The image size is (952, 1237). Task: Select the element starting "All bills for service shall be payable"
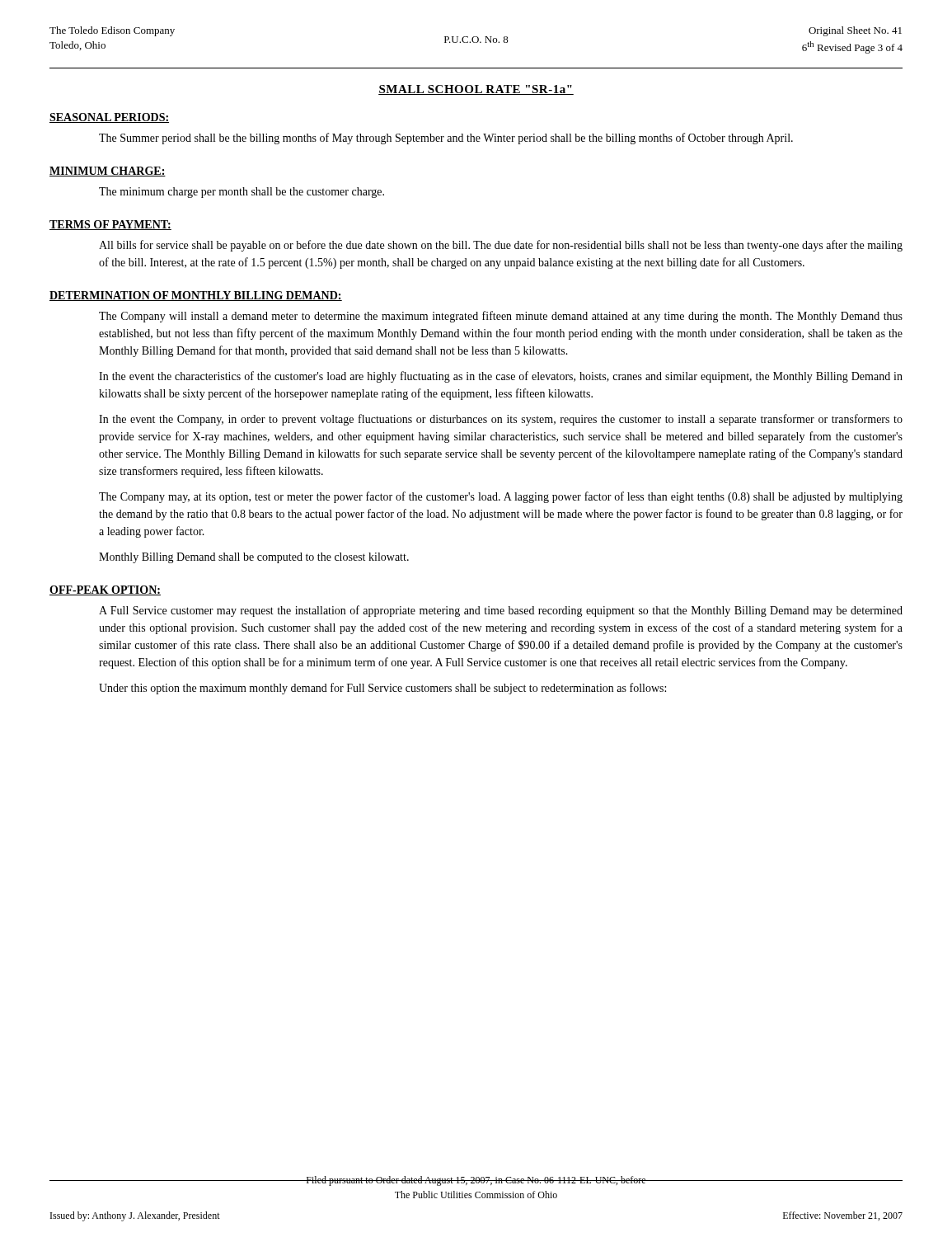pos(501,254)
